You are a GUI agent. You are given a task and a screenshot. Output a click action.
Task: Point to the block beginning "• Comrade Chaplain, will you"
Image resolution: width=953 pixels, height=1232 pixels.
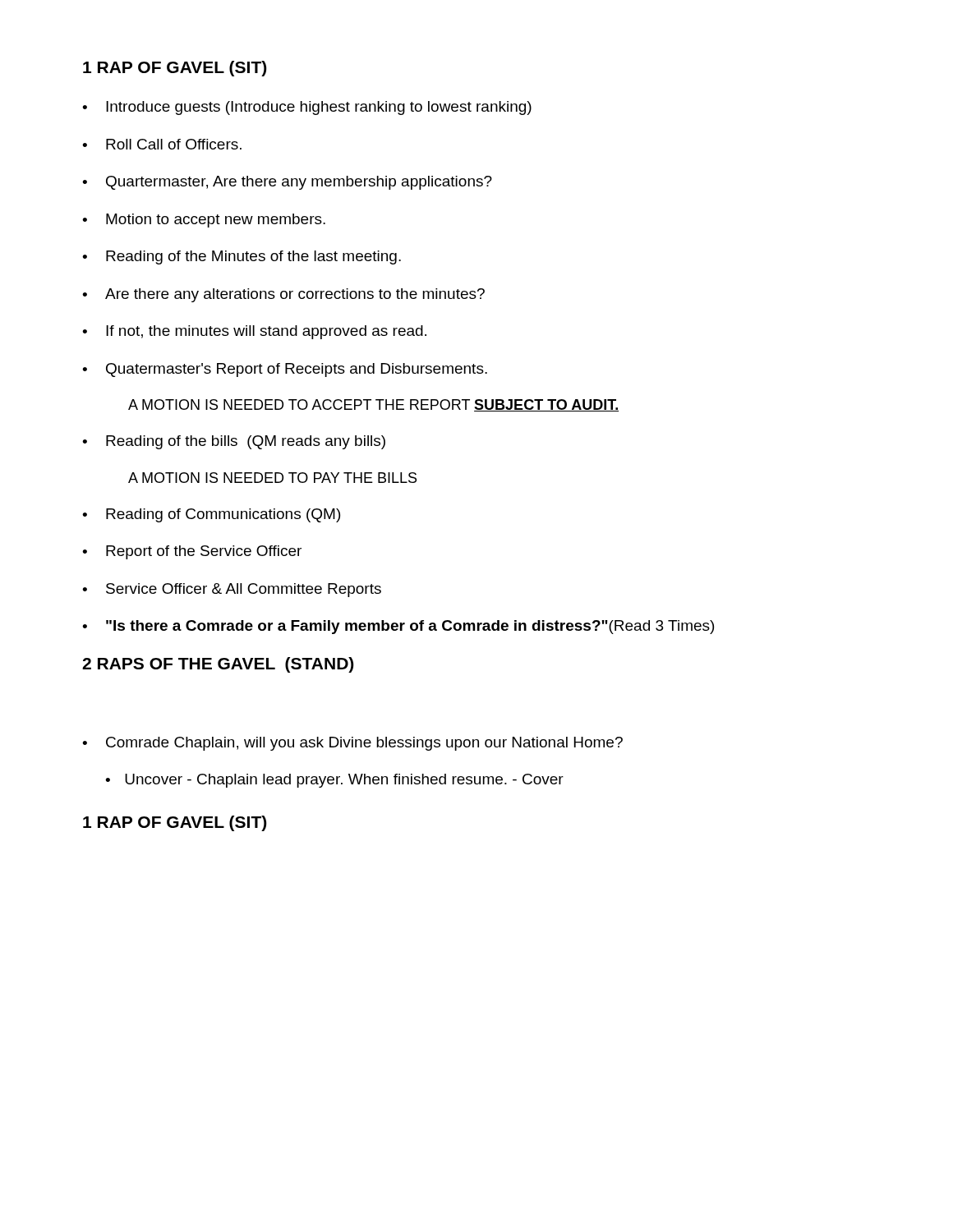point(476,743)
